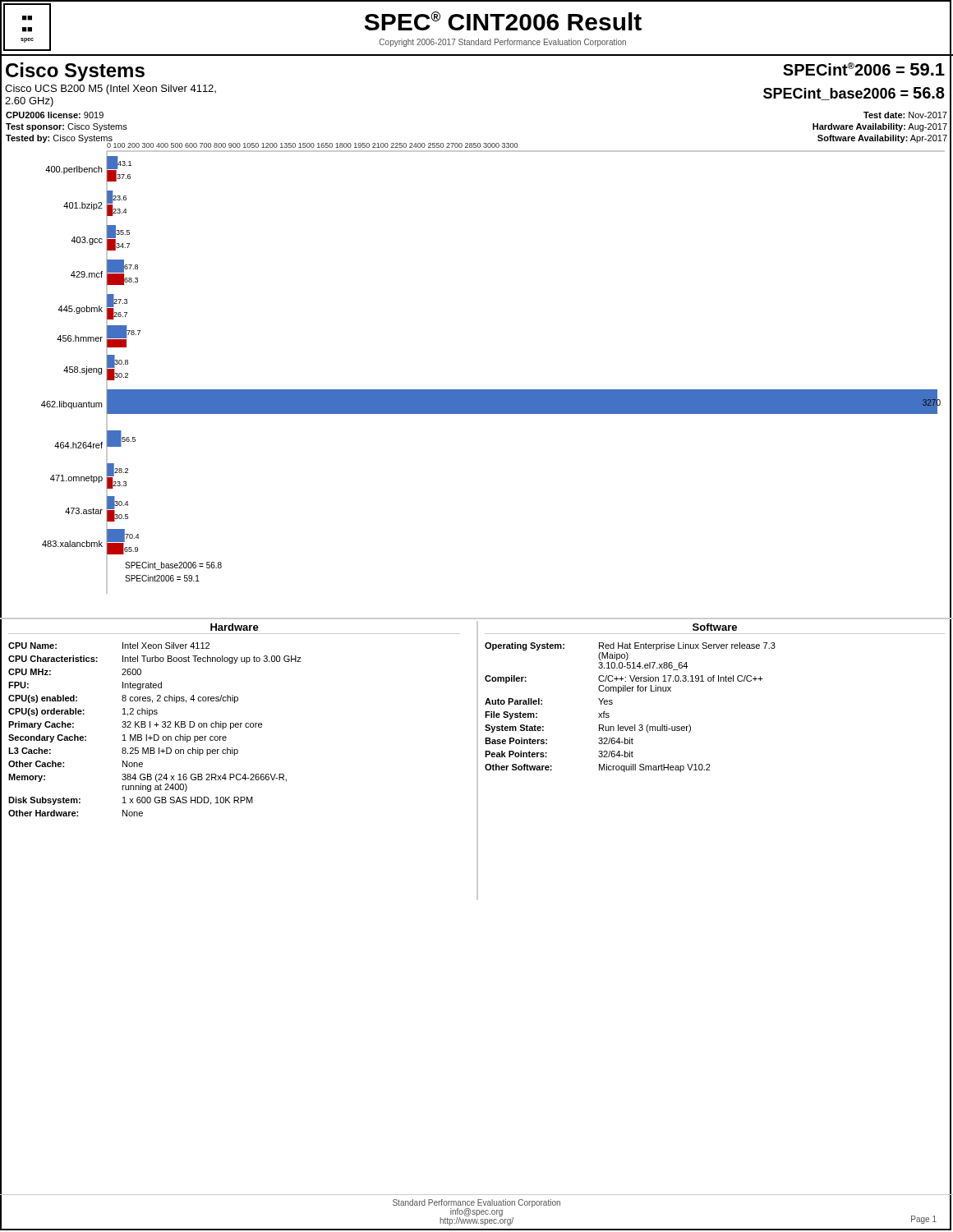Image resolution: width=953 pixels, height=1232 pixels.
Task: Find "Cisco Systems" on this page
Action: tap(75, 70)
